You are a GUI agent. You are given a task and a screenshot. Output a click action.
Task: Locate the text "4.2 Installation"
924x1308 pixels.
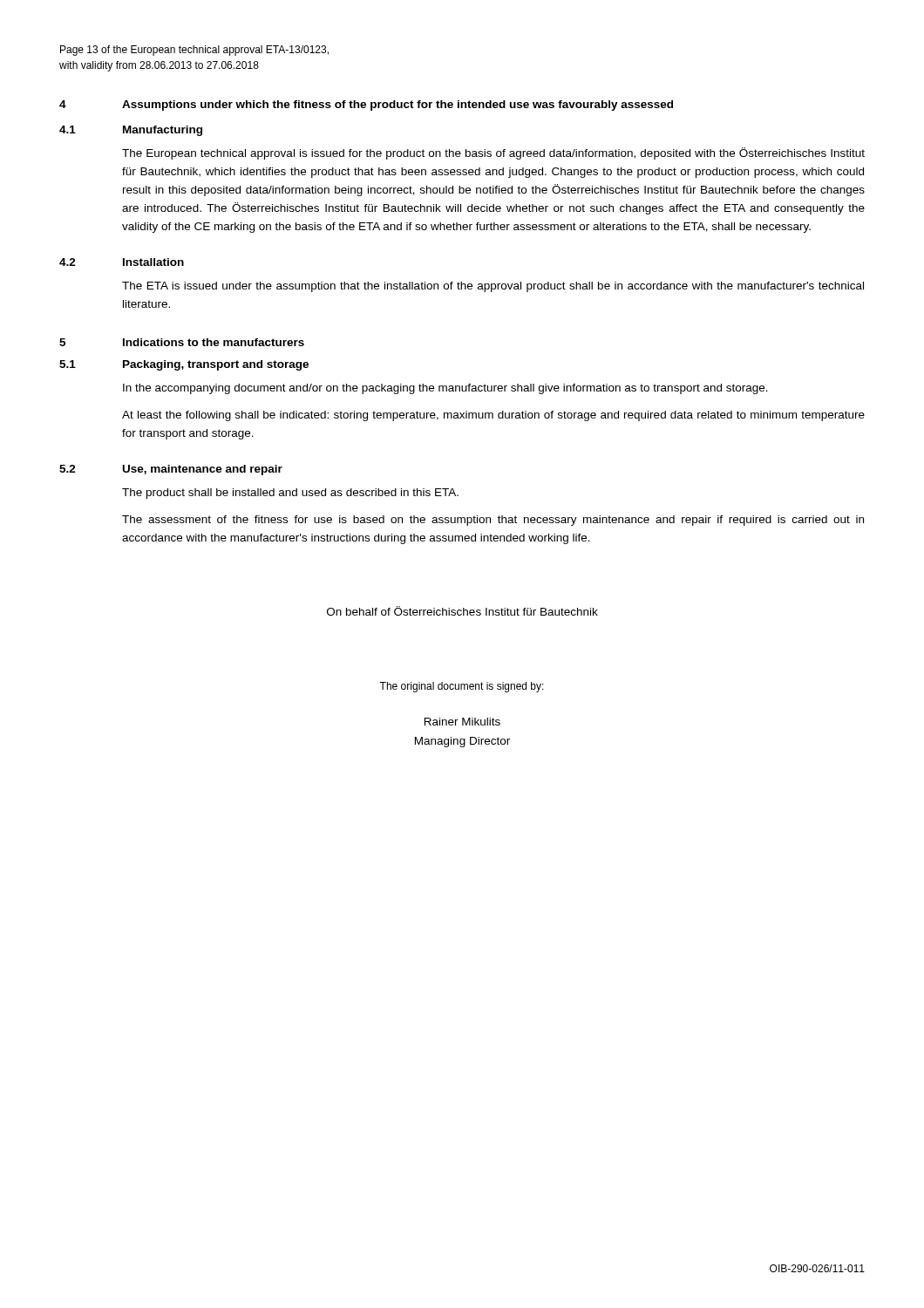[122, 262]
